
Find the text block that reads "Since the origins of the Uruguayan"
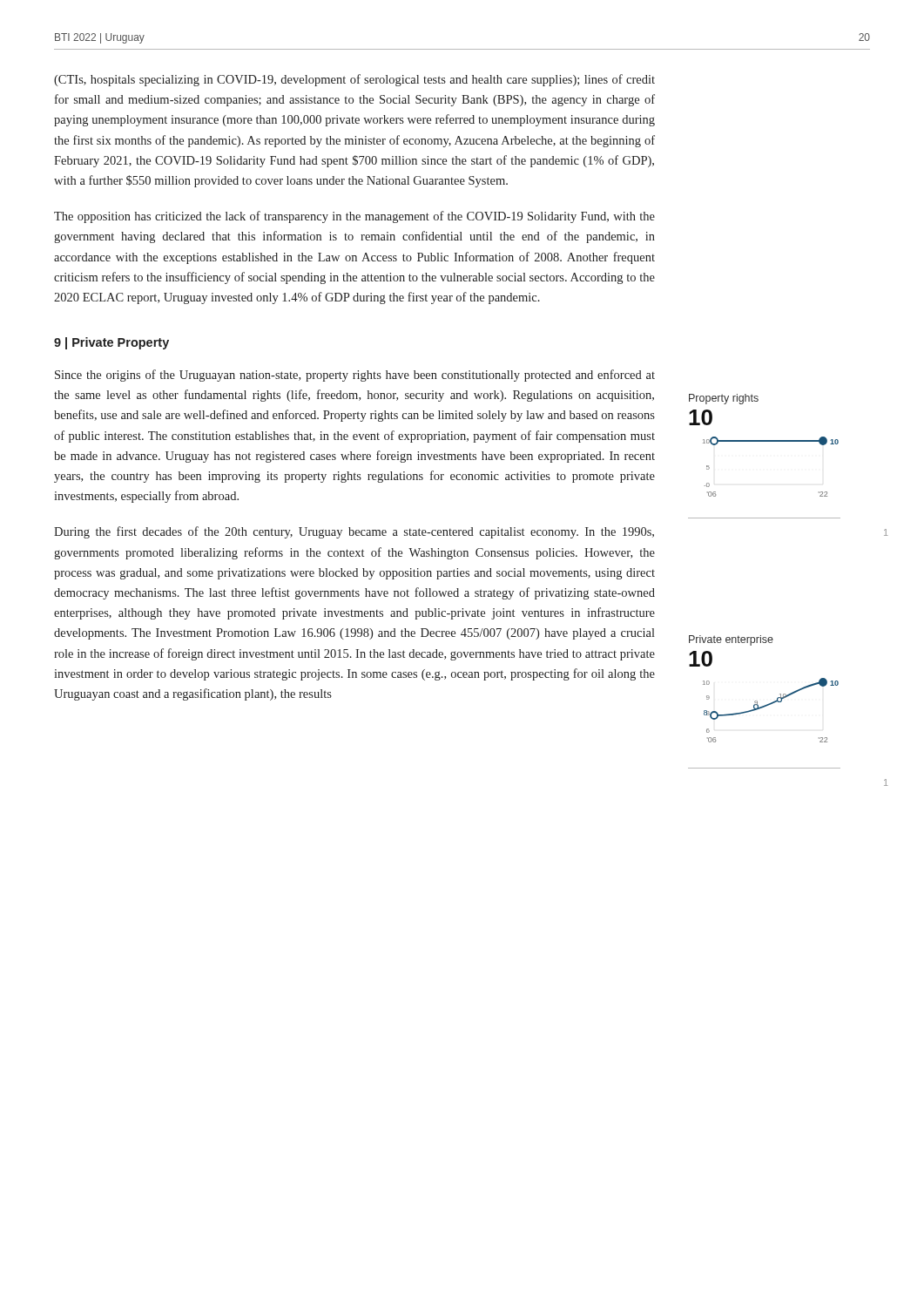click(354, 435)
